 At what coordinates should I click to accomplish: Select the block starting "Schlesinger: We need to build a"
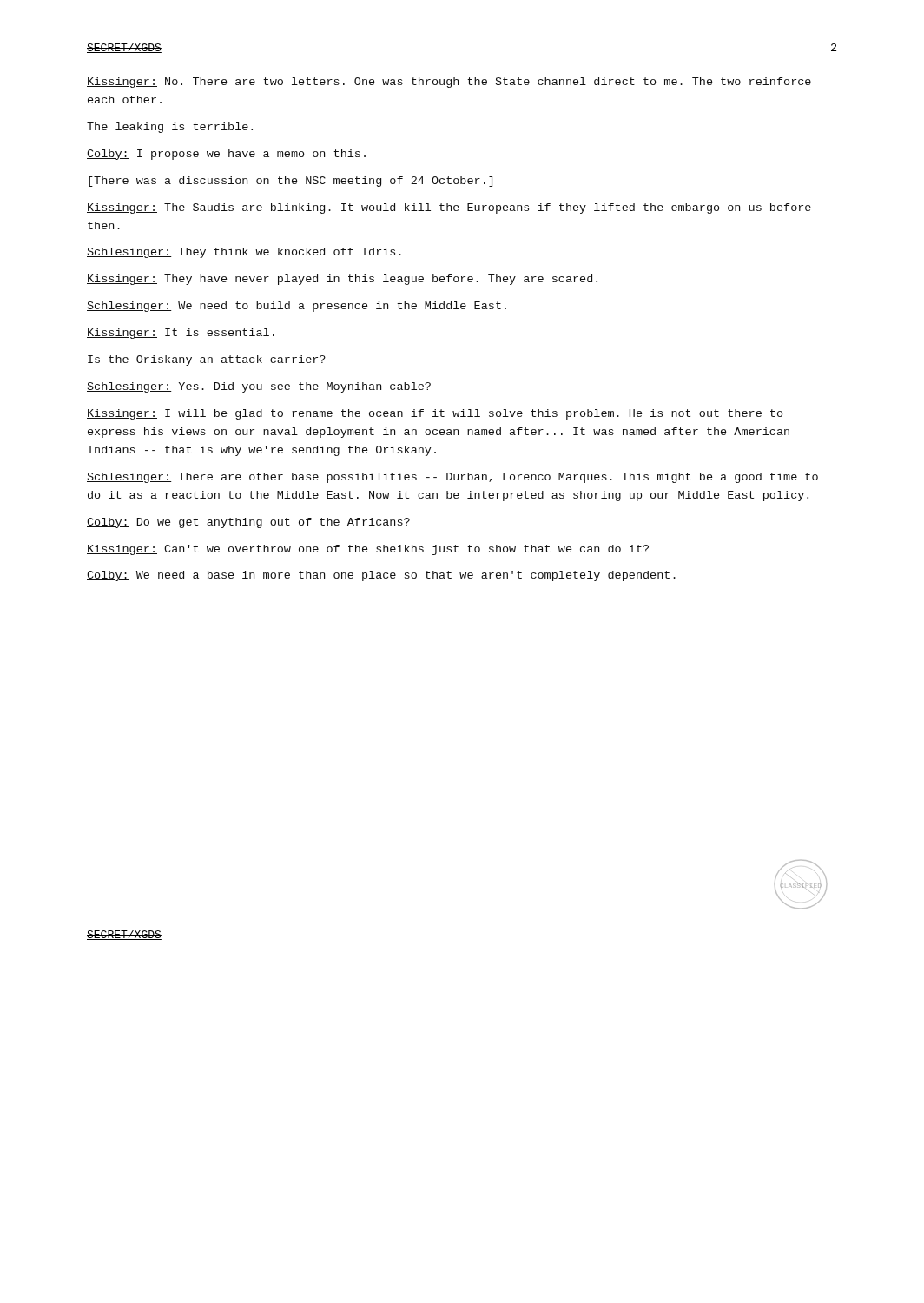[298, 306]
